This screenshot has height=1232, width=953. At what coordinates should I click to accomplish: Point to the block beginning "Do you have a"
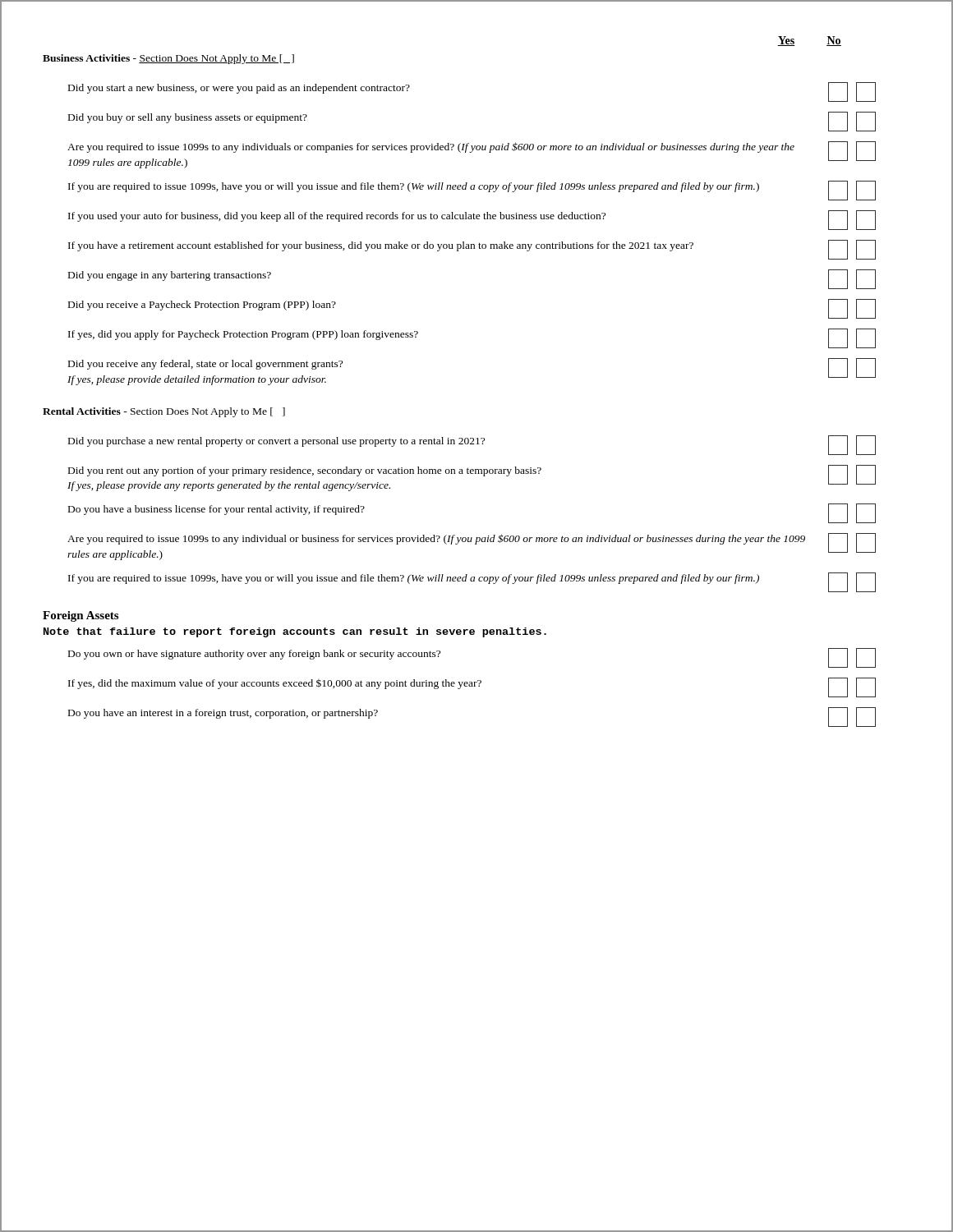point(305,513)
